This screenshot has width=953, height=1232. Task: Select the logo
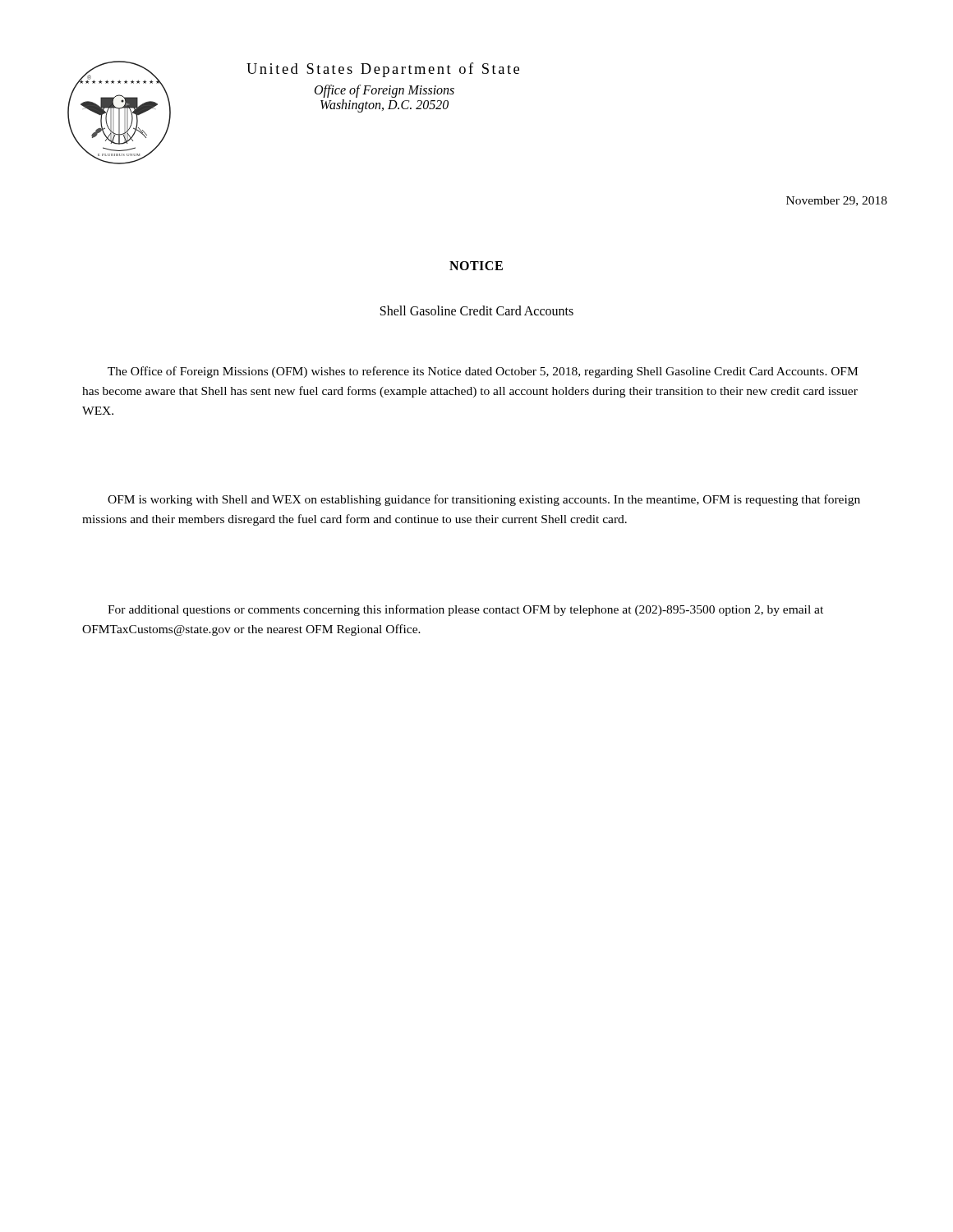coord(119,113)
